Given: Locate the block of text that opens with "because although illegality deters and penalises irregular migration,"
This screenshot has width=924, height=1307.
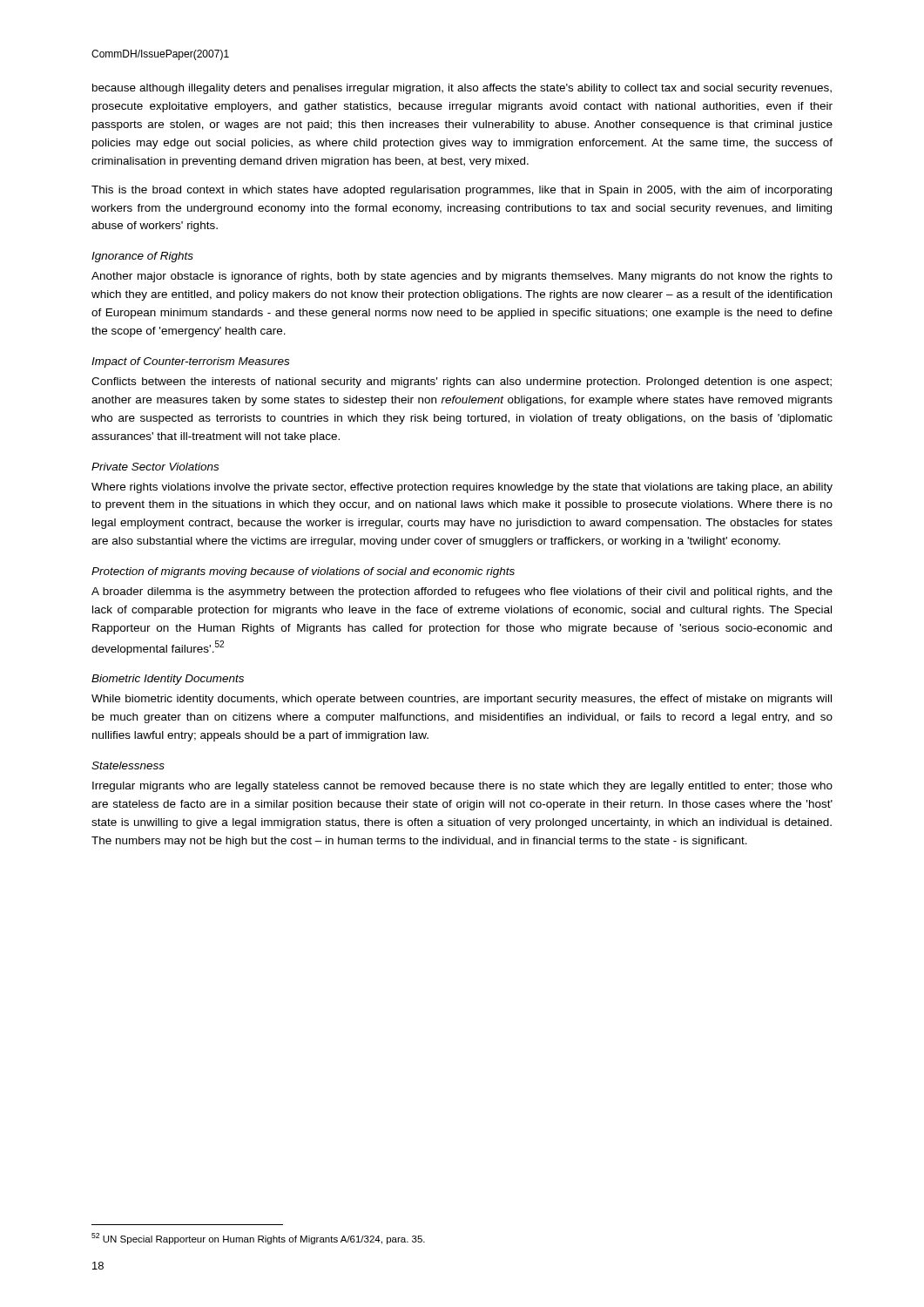Looking at the screenshot, I should click(462, 125).
